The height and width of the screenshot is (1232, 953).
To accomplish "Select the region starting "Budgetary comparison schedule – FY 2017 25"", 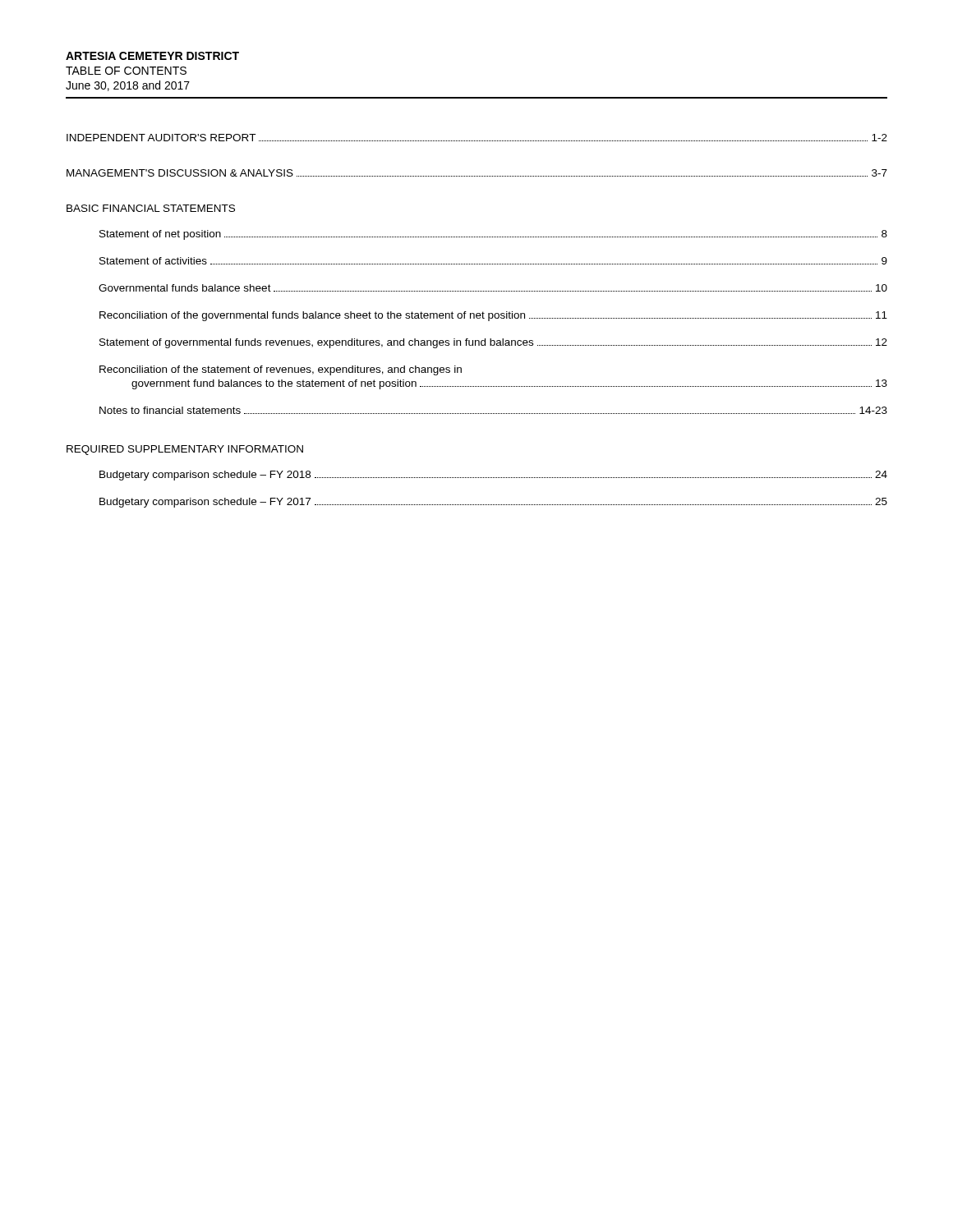I will point(493,501).
